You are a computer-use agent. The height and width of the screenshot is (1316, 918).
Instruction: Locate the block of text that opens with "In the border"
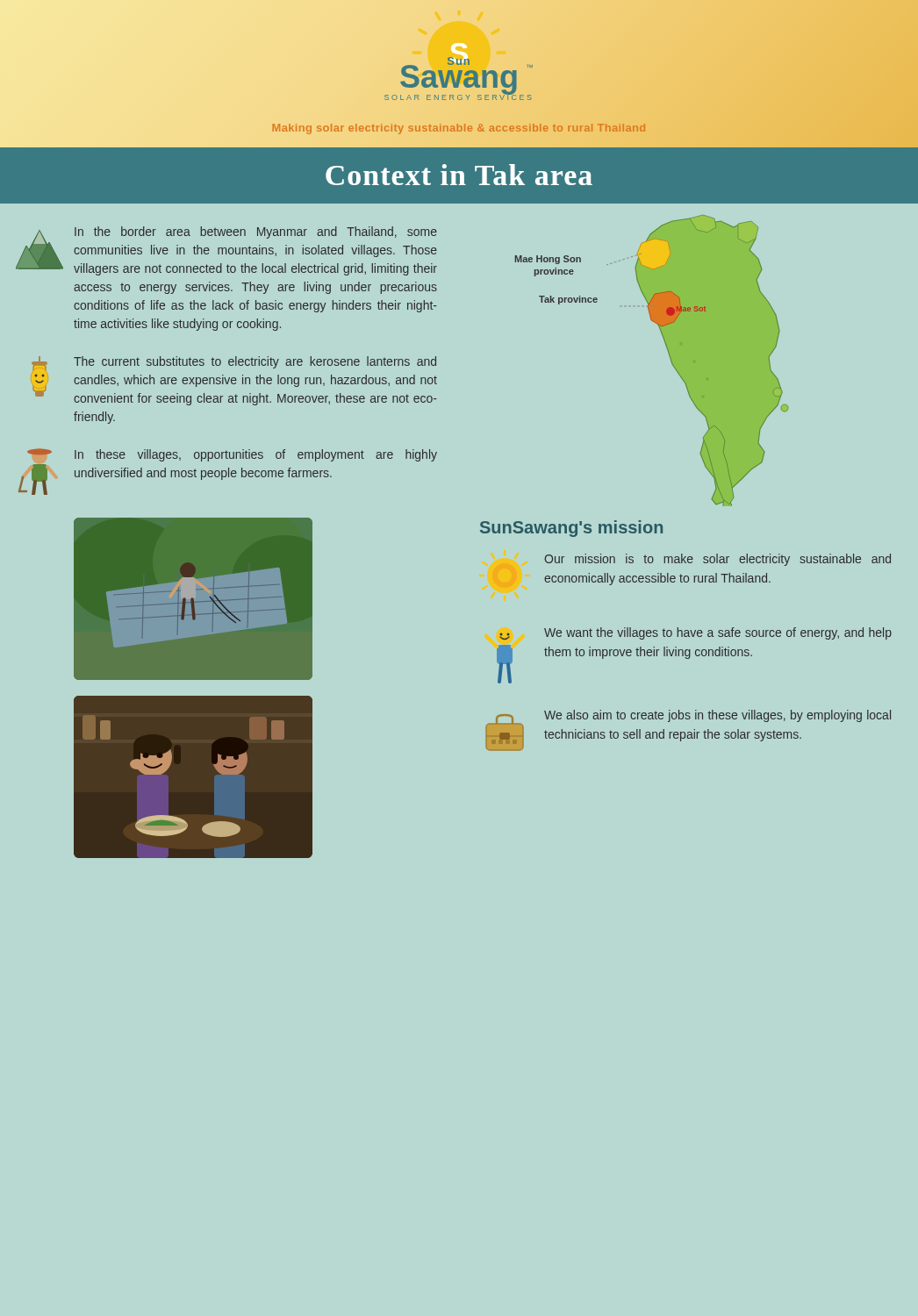tap(226, 278)
